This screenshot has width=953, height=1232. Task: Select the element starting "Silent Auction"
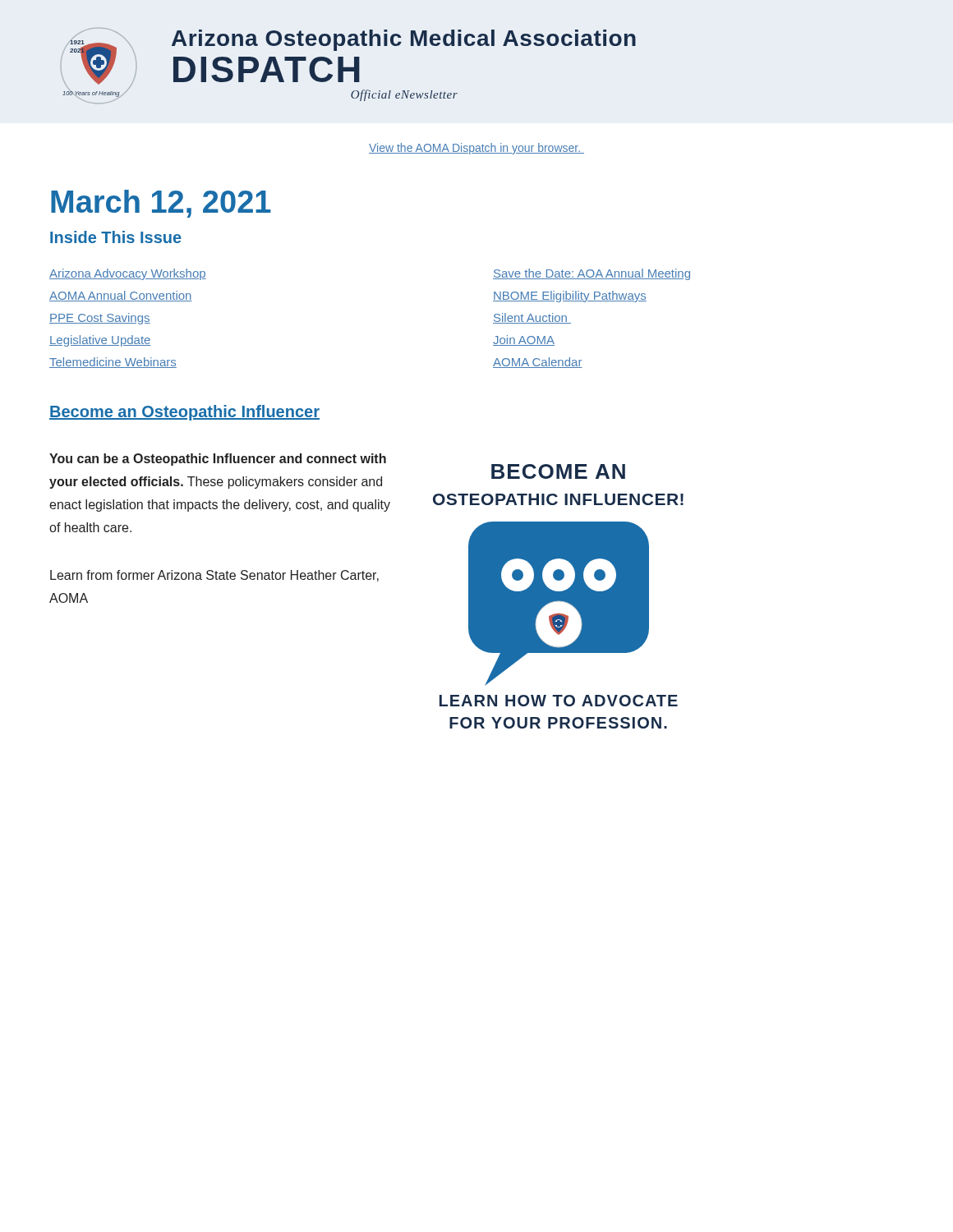(532, 317)
